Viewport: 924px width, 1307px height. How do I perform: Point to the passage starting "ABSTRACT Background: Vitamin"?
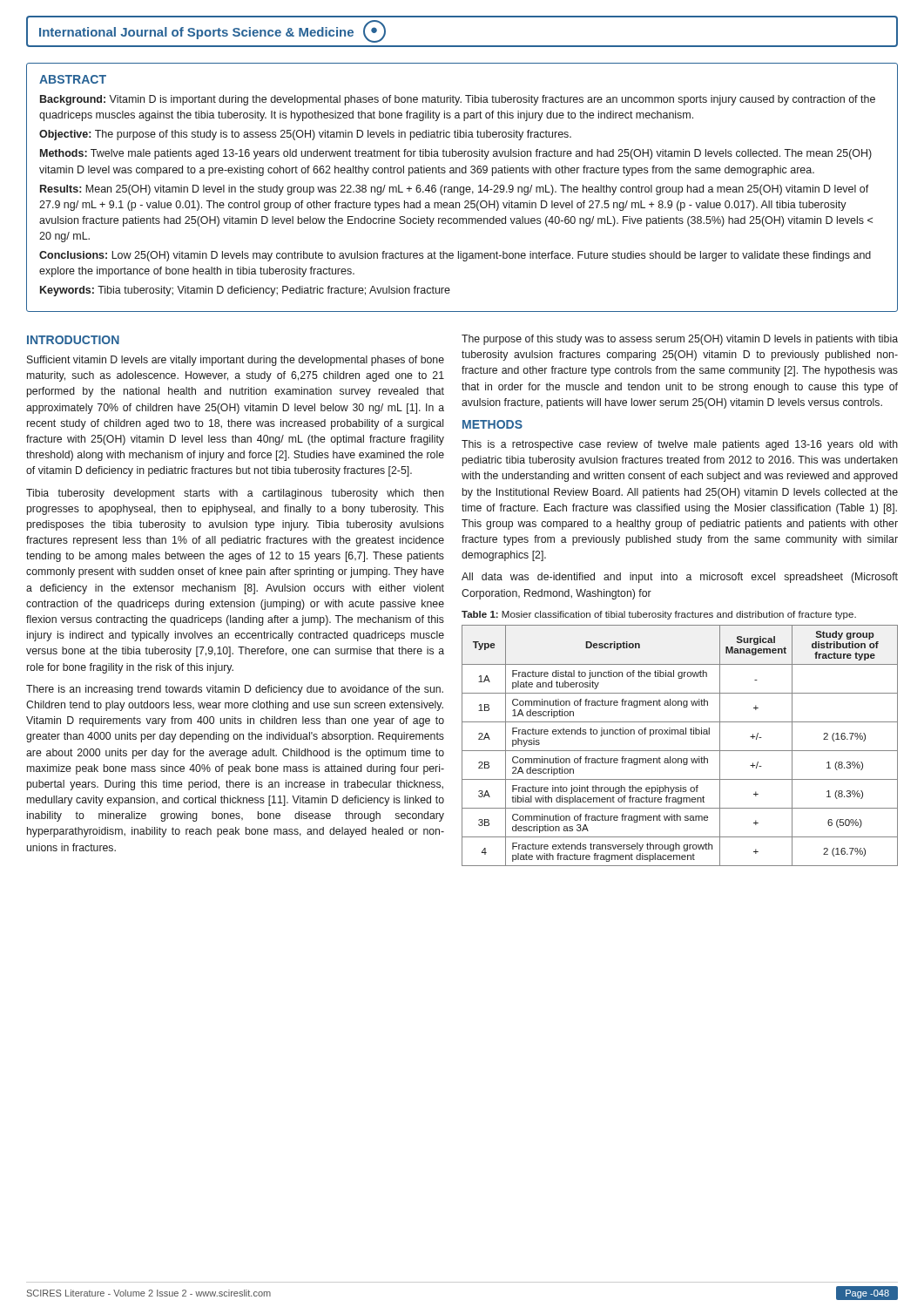coord(462,185)
